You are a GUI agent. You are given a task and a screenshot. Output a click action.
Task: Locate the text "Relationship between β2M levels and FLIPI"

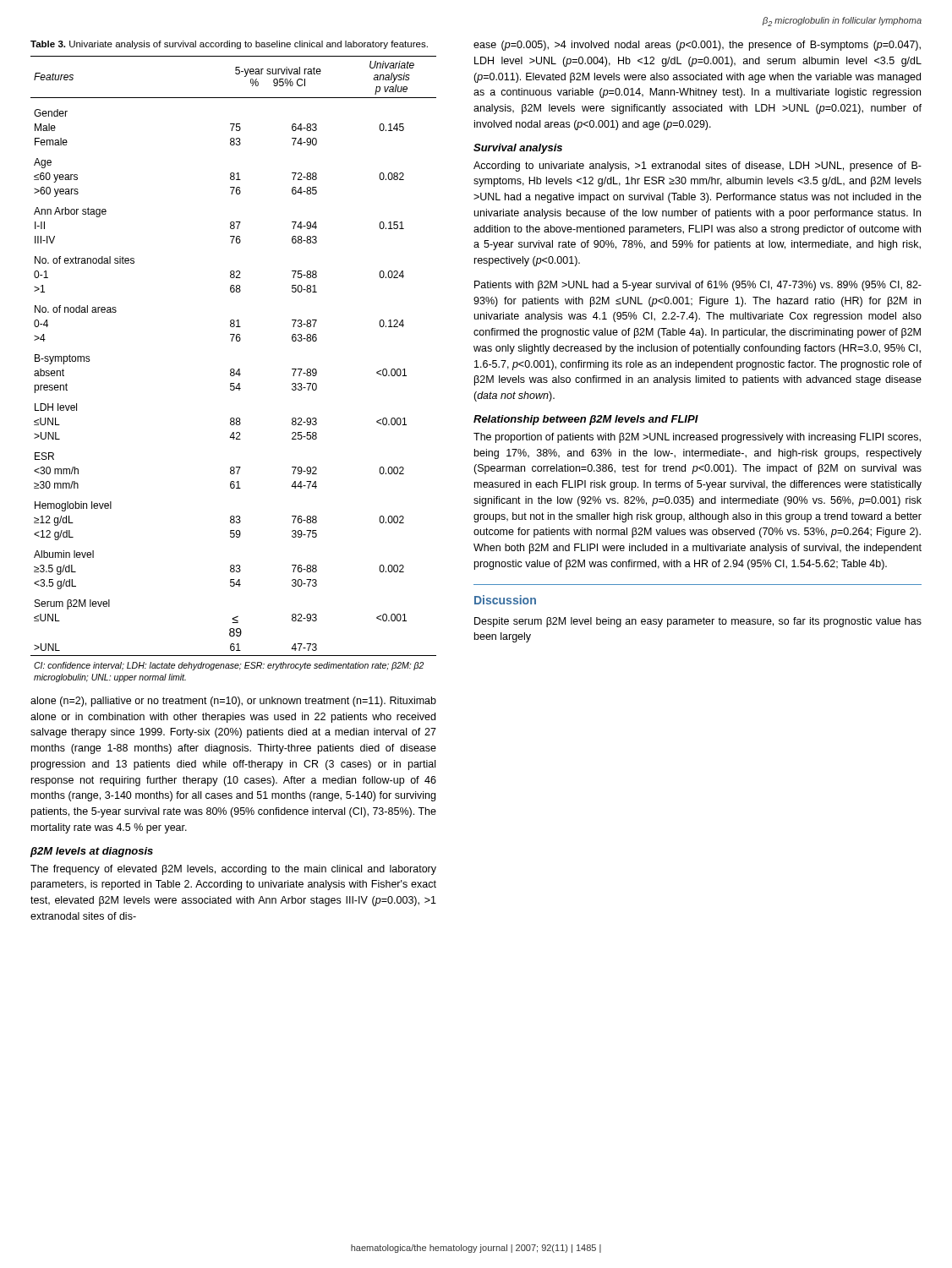click(x=586, y=419)
